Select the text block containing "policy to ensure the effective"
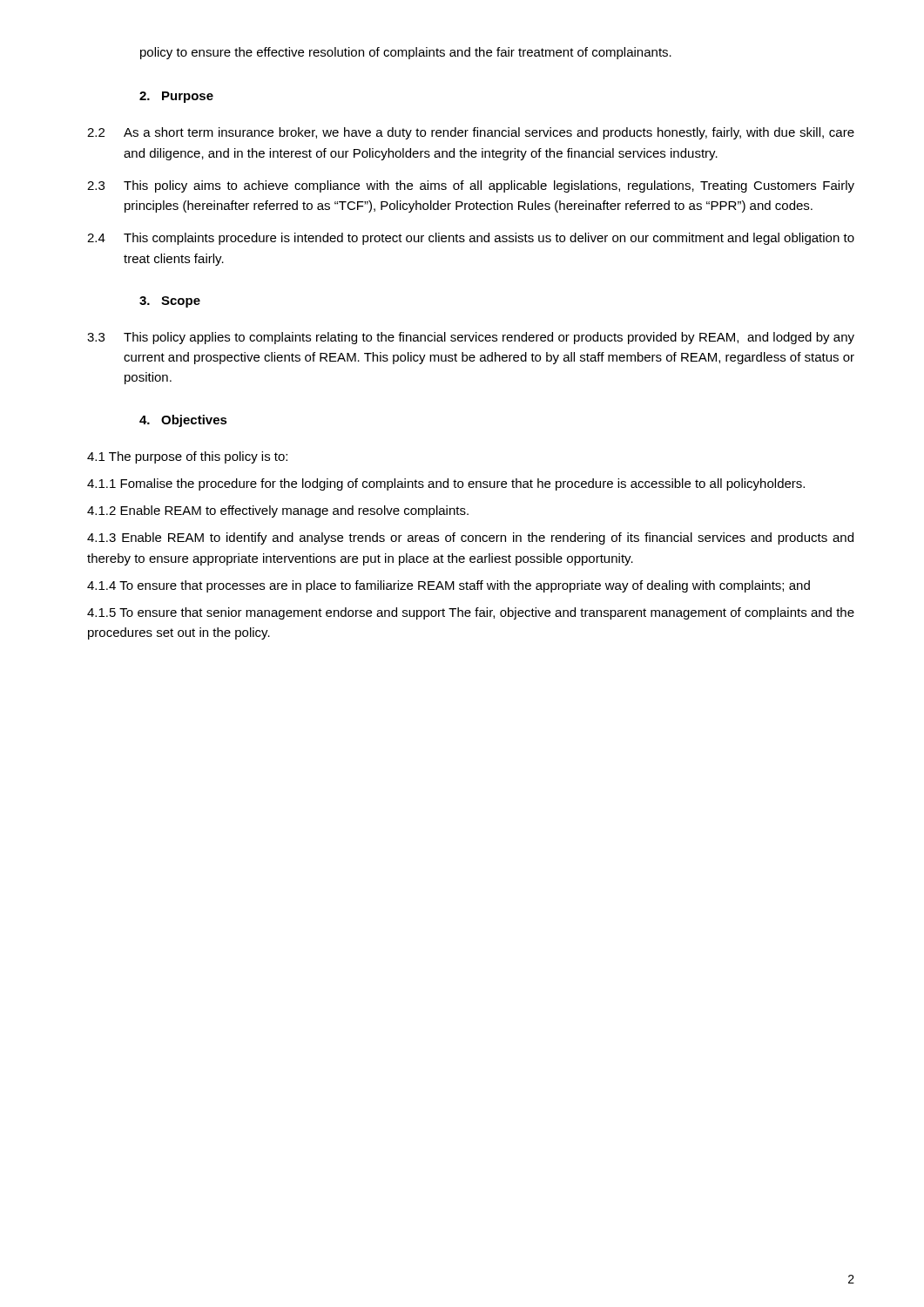Viewport: 924px width, 1307px height. coord(406,52)
